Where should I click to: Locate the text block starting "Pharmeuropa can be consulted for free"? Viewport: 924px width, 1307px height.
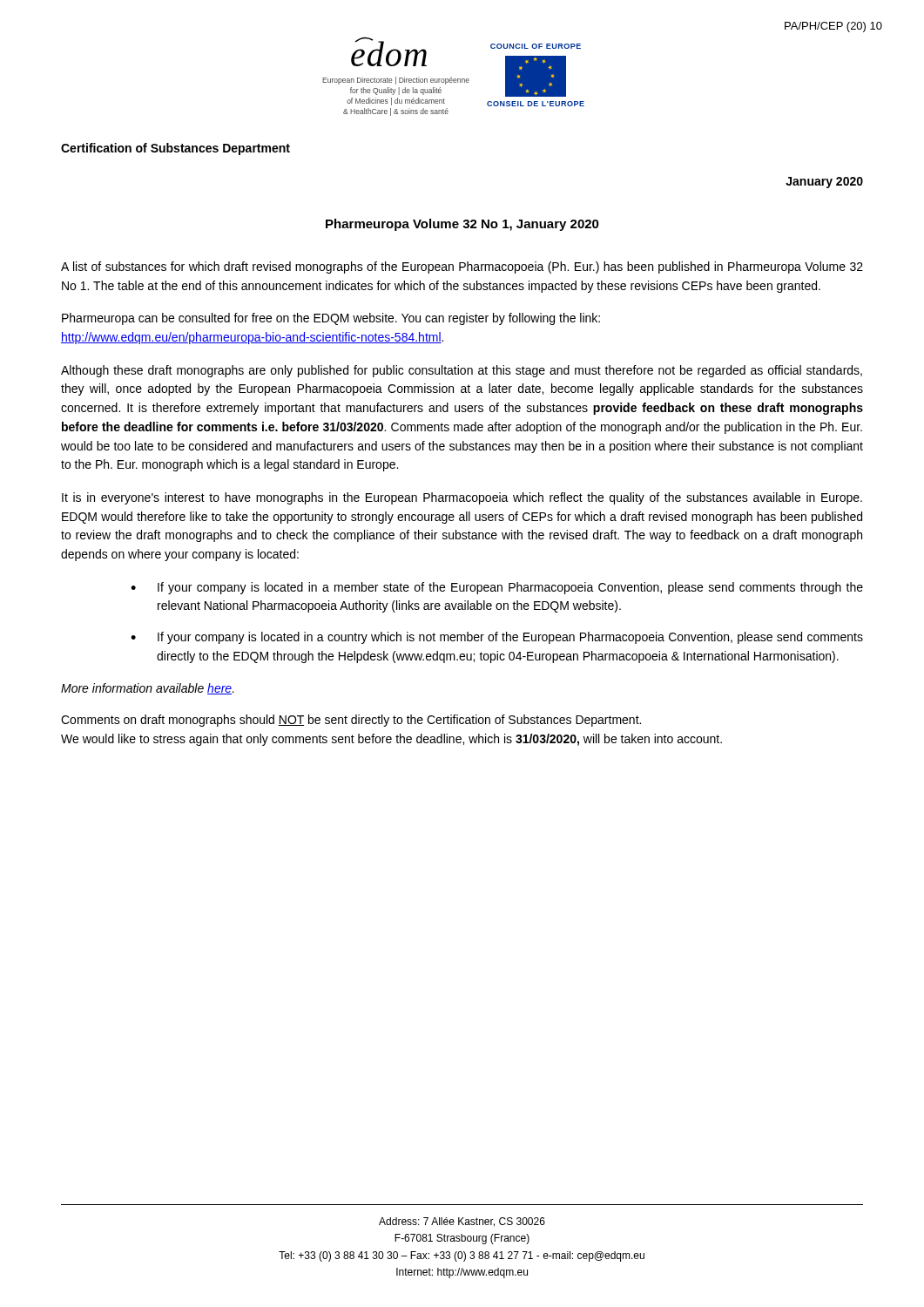point(331,328)
